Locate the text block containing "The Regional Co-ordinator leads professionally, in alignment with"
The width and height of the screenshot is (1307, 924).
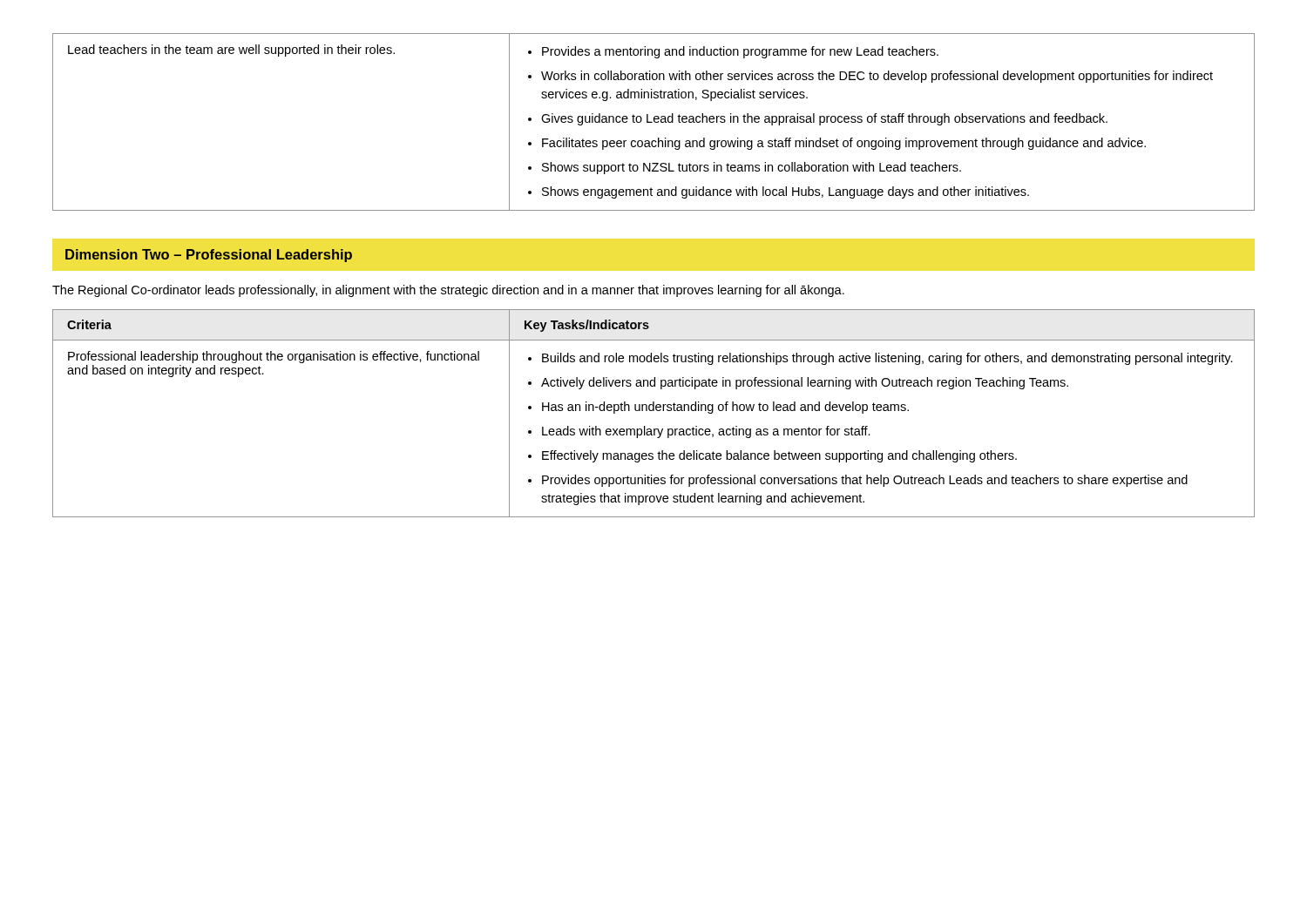coord(654,290)
